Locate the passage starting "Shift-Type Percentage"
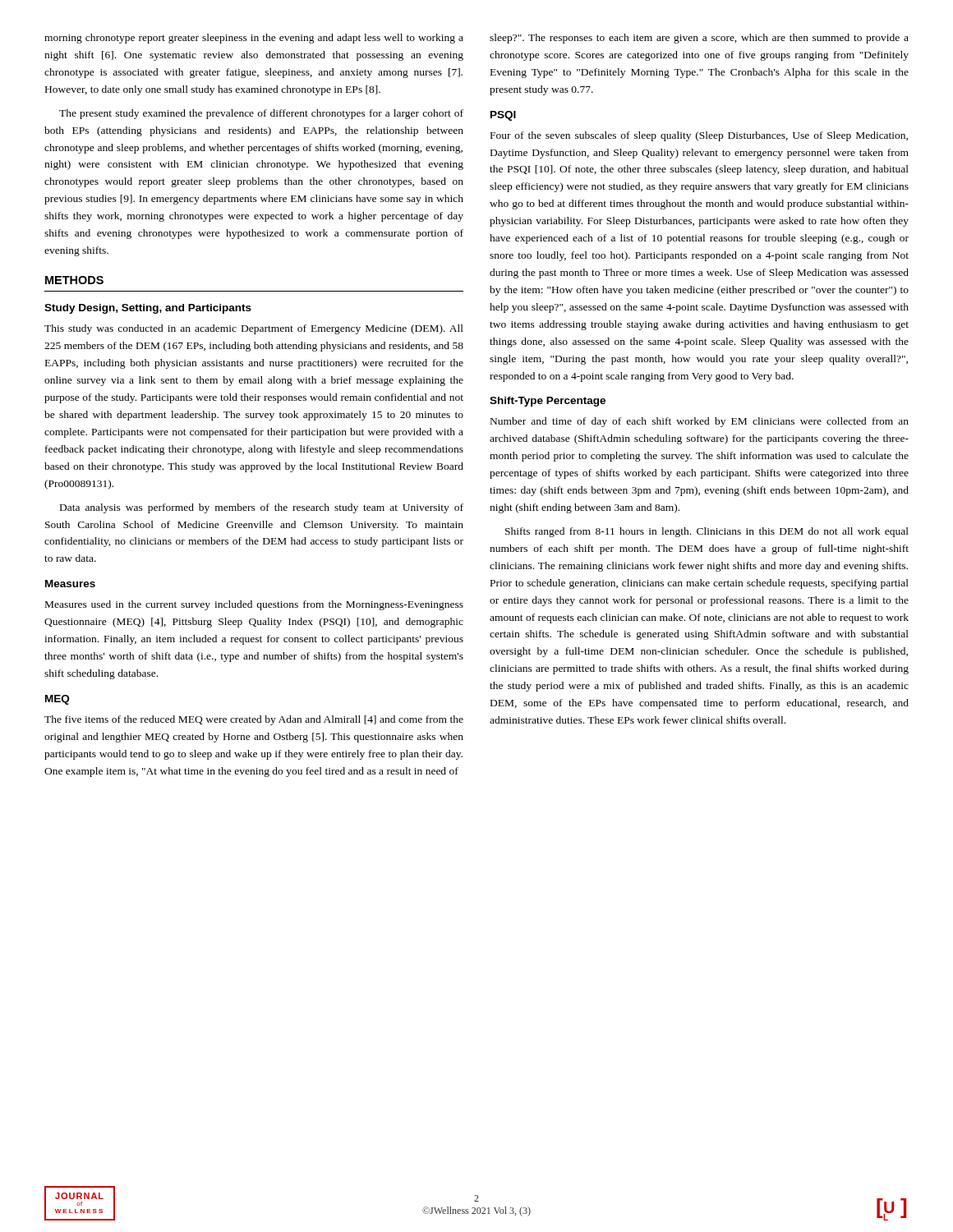 548,402
